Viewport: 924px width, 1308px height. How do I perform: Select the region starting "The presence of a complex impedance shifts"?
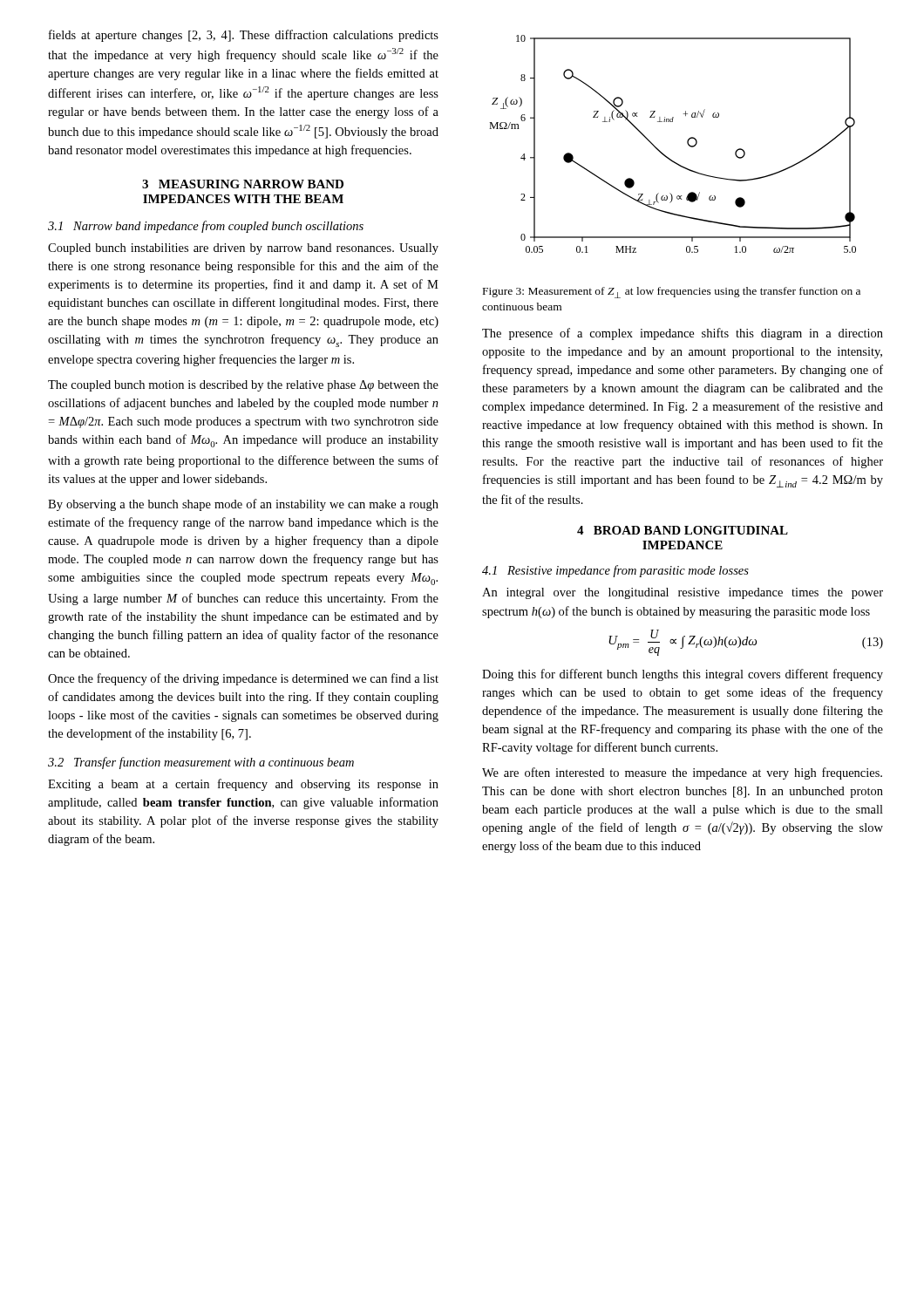pyautogui.click(x=683, y=417)
